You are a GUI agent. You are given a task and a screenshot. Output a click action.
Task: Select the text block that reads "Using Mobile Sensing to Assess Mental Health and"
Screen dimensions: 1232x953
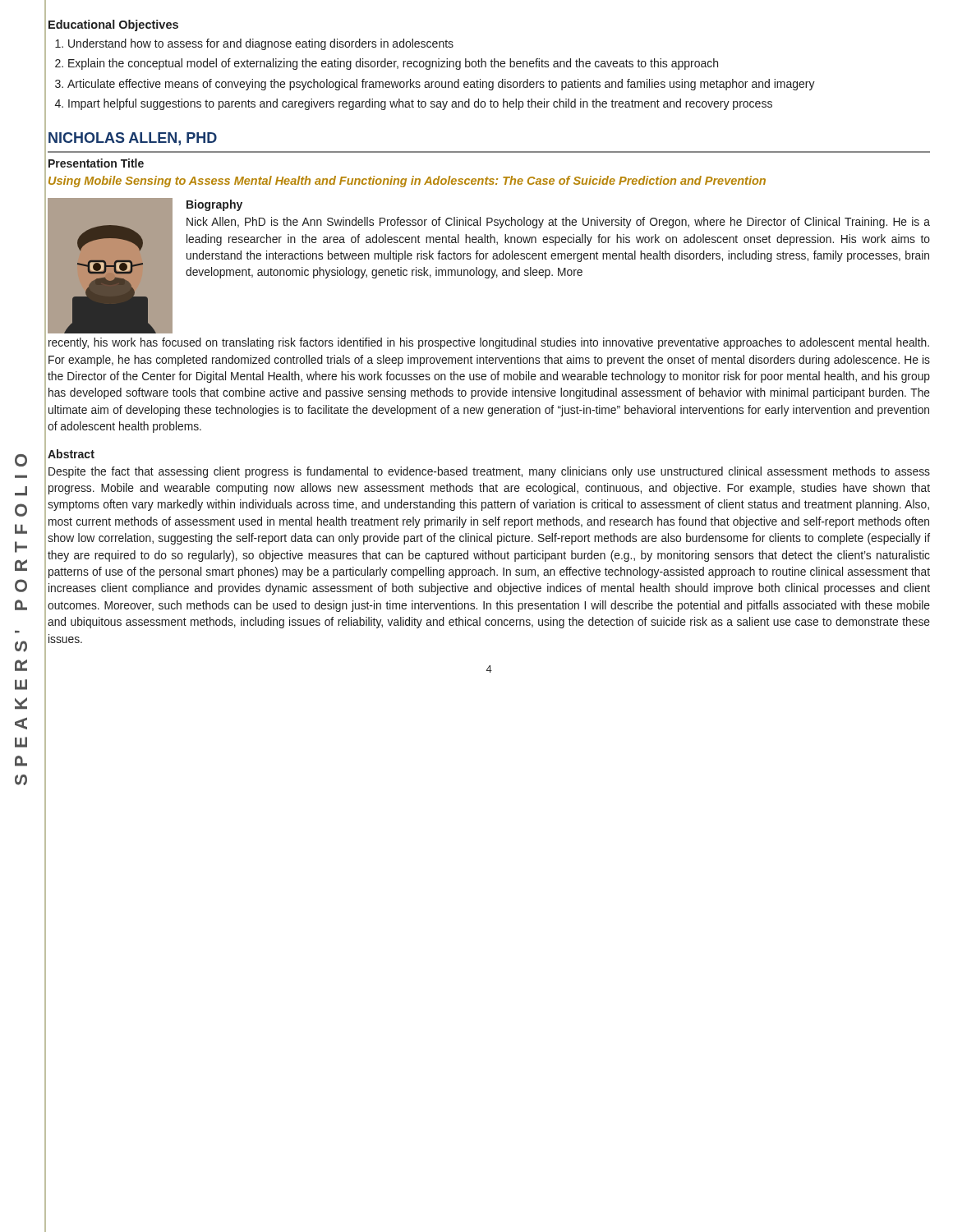(407, 181)
